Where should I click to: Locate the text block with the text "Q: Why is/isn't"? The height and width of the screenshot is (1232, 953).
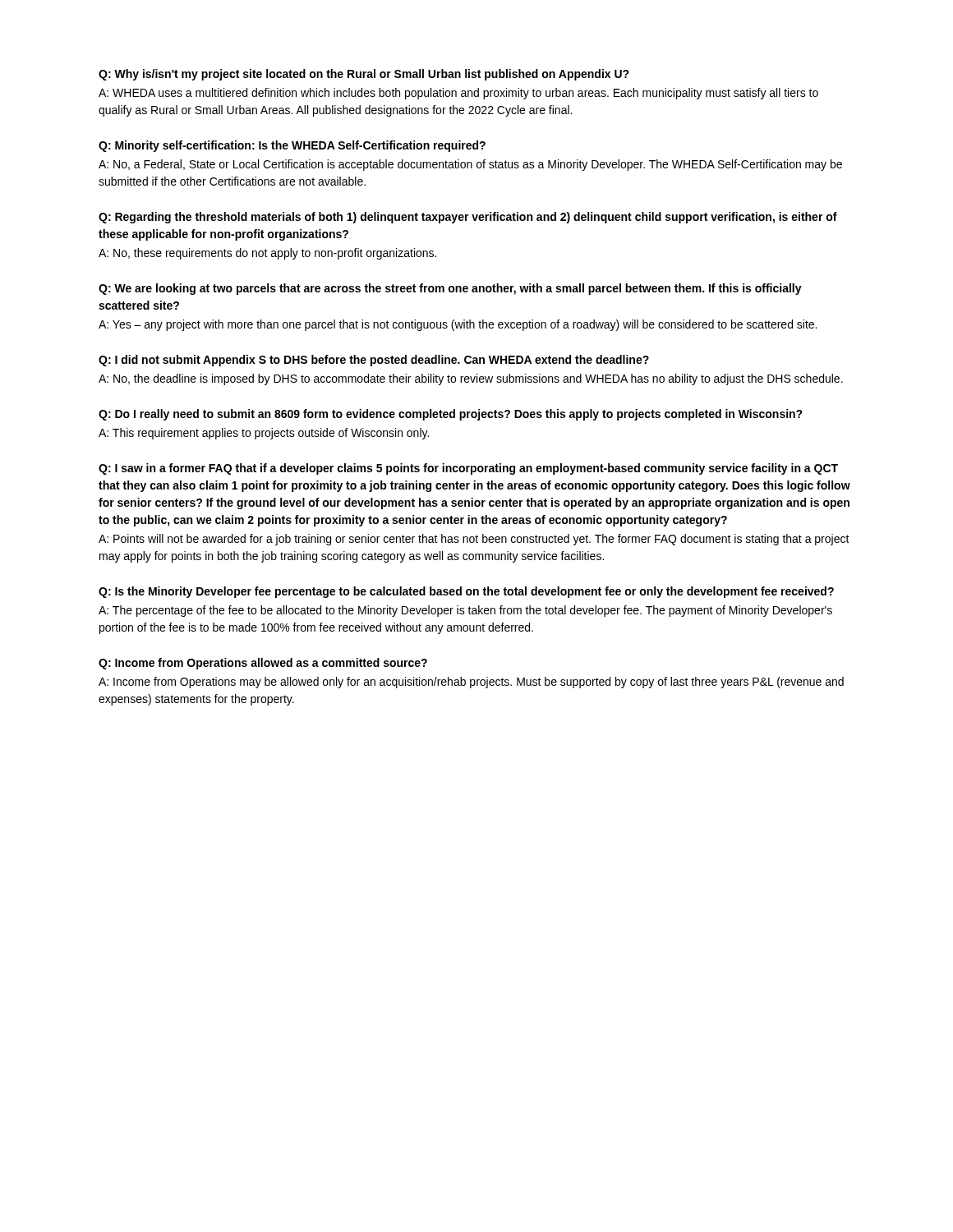point(476,92)
